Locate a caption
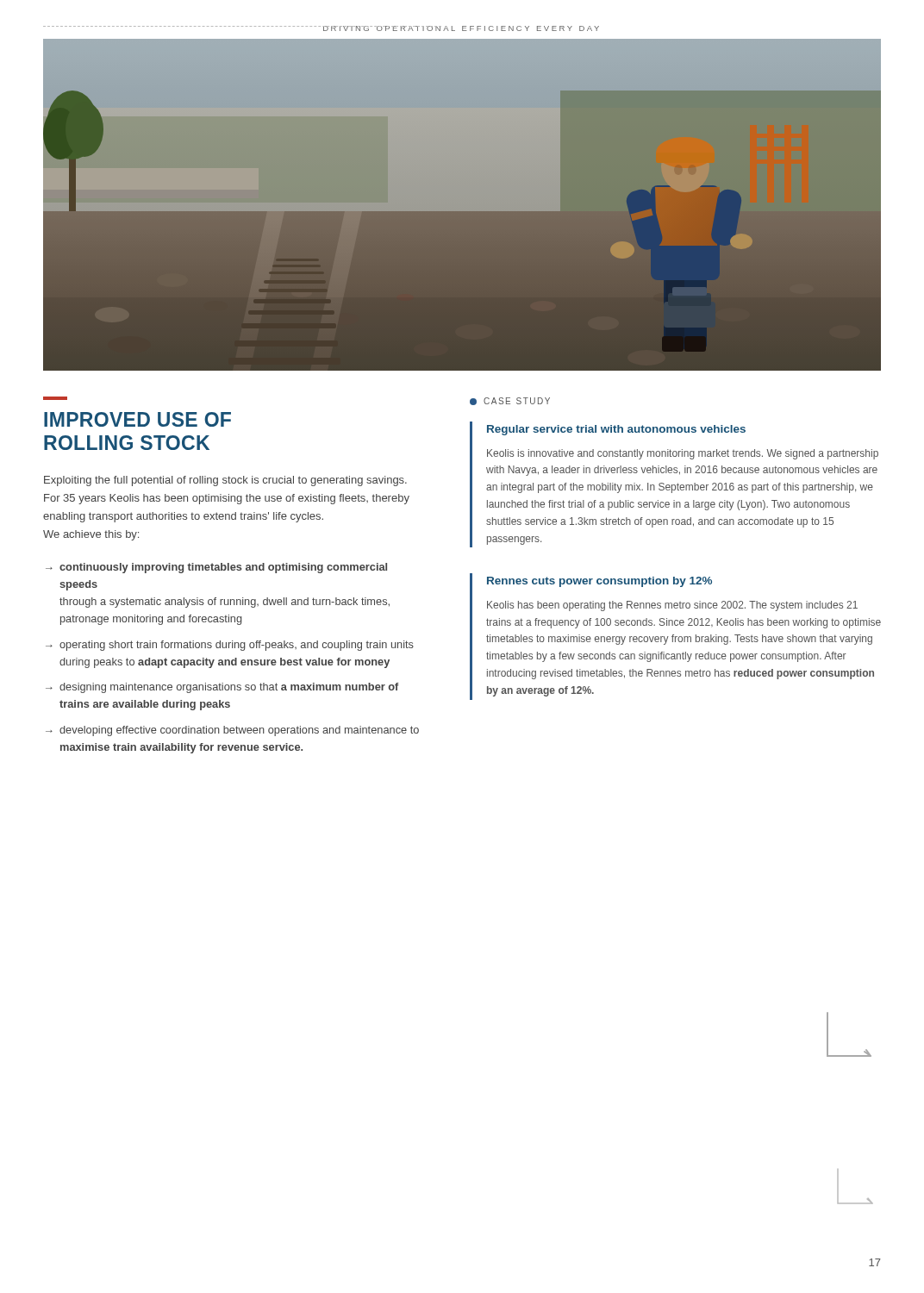The width and height of the screenshot is (924, 1293). [x=511, y=401]
